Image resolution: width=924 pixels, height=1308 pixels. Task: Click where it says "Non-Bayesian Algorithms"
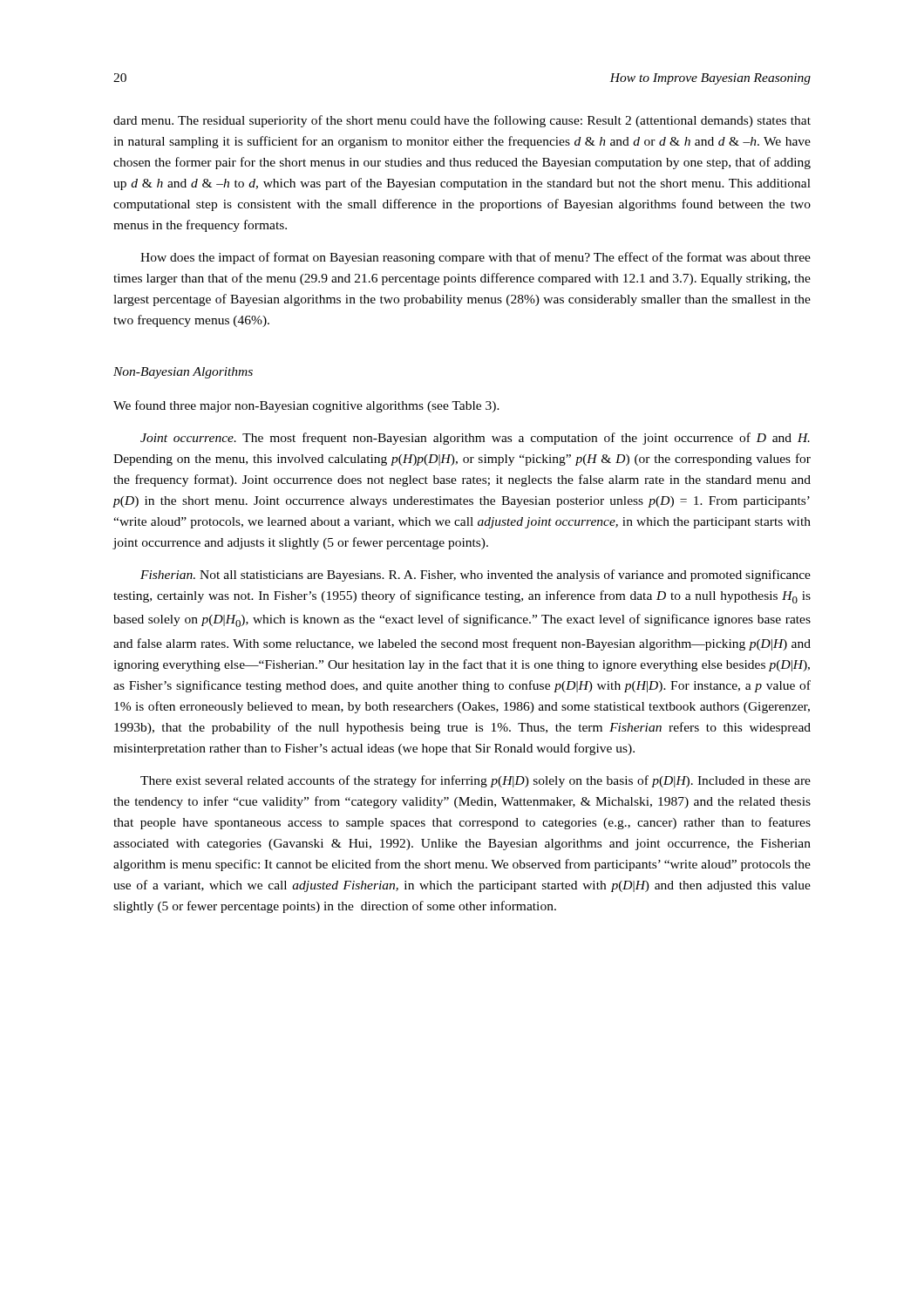pyautogui.click(x=183, y=371)
